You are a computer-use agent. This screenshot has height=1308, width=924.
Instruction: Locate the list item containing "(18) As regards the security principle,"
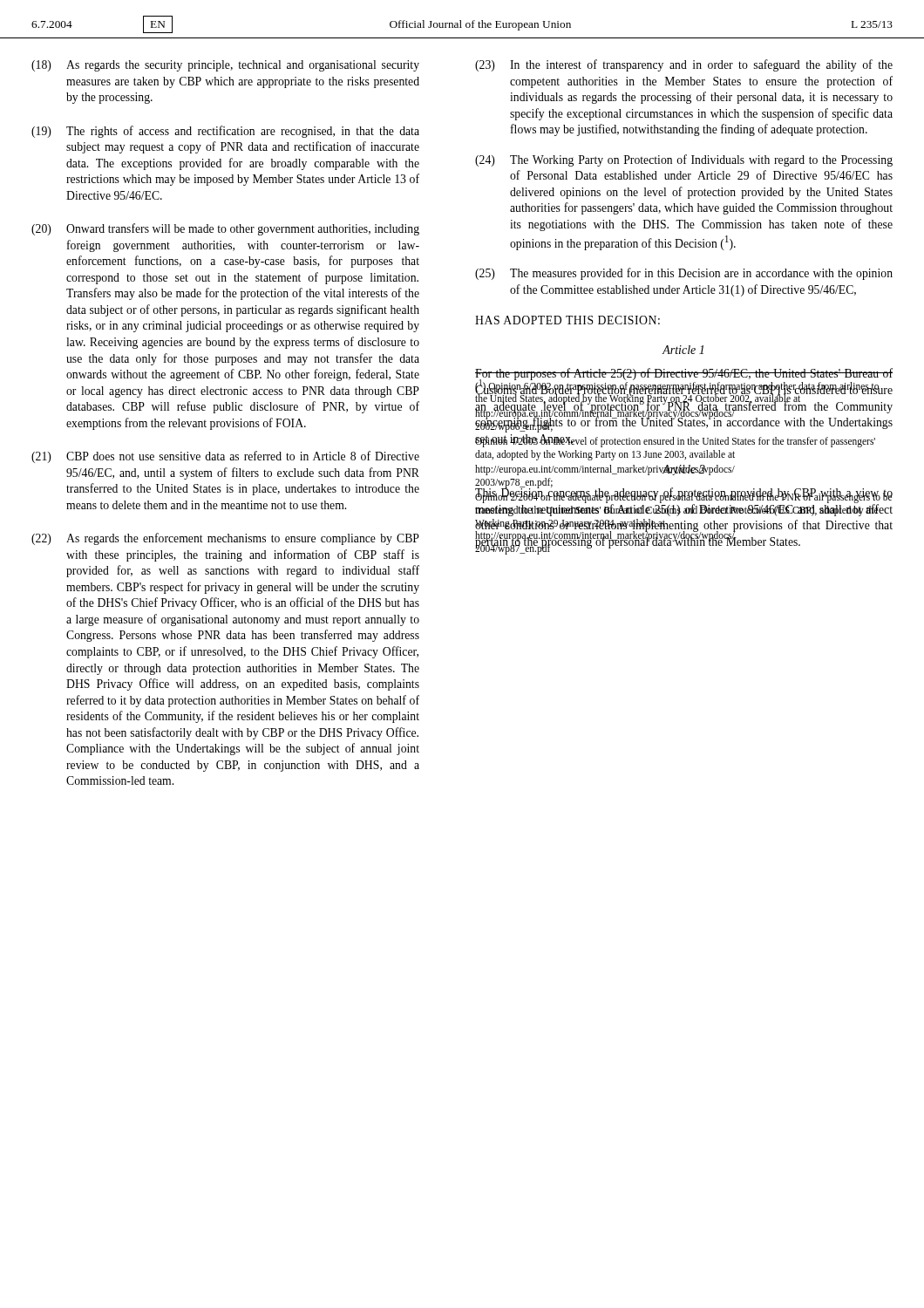coord(225,82)
